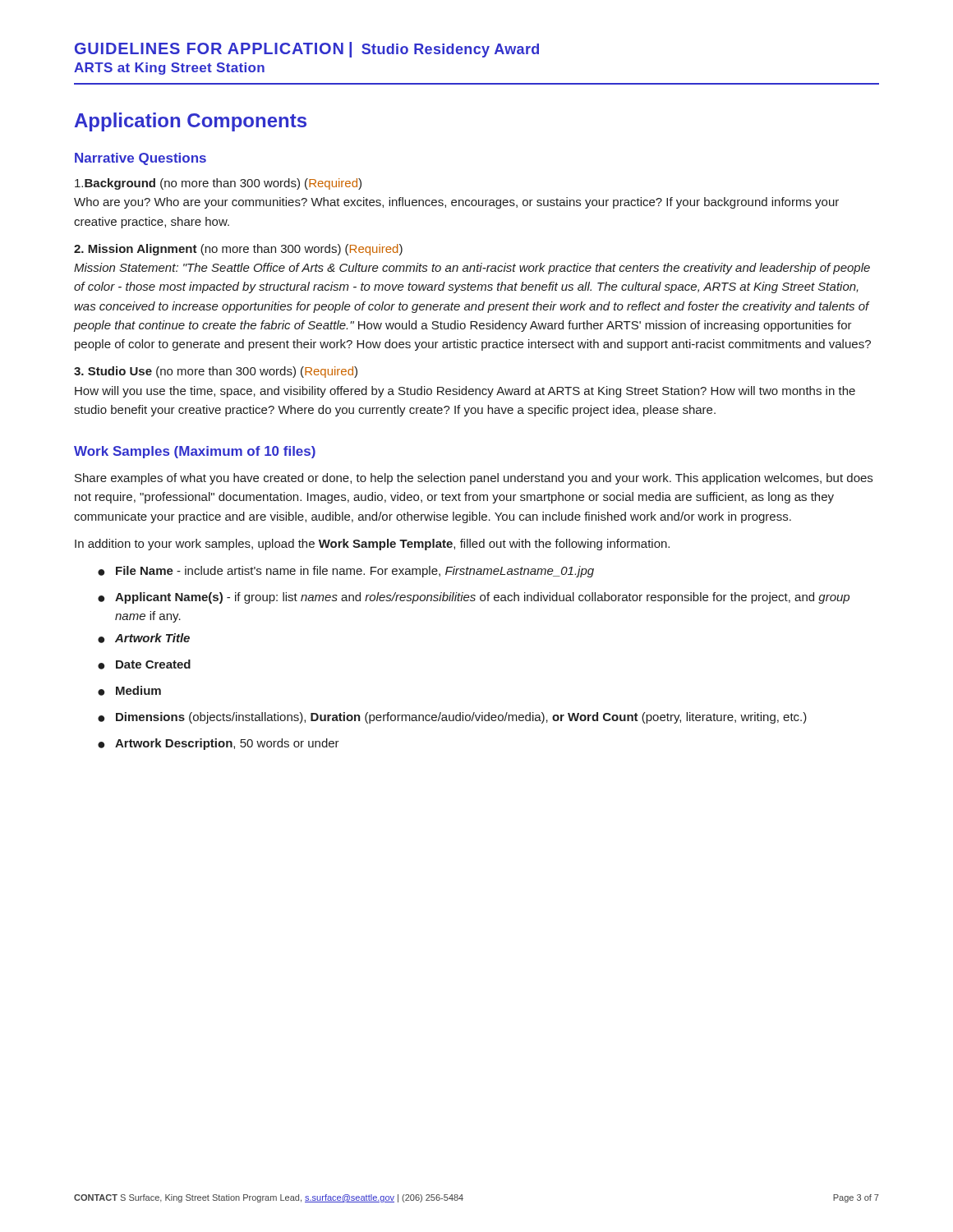Select the text starting "● Applicant Name(s) - if group:"
This screenshot has width=953, height=1232.
pyautogui.click(x=488, y=606)
